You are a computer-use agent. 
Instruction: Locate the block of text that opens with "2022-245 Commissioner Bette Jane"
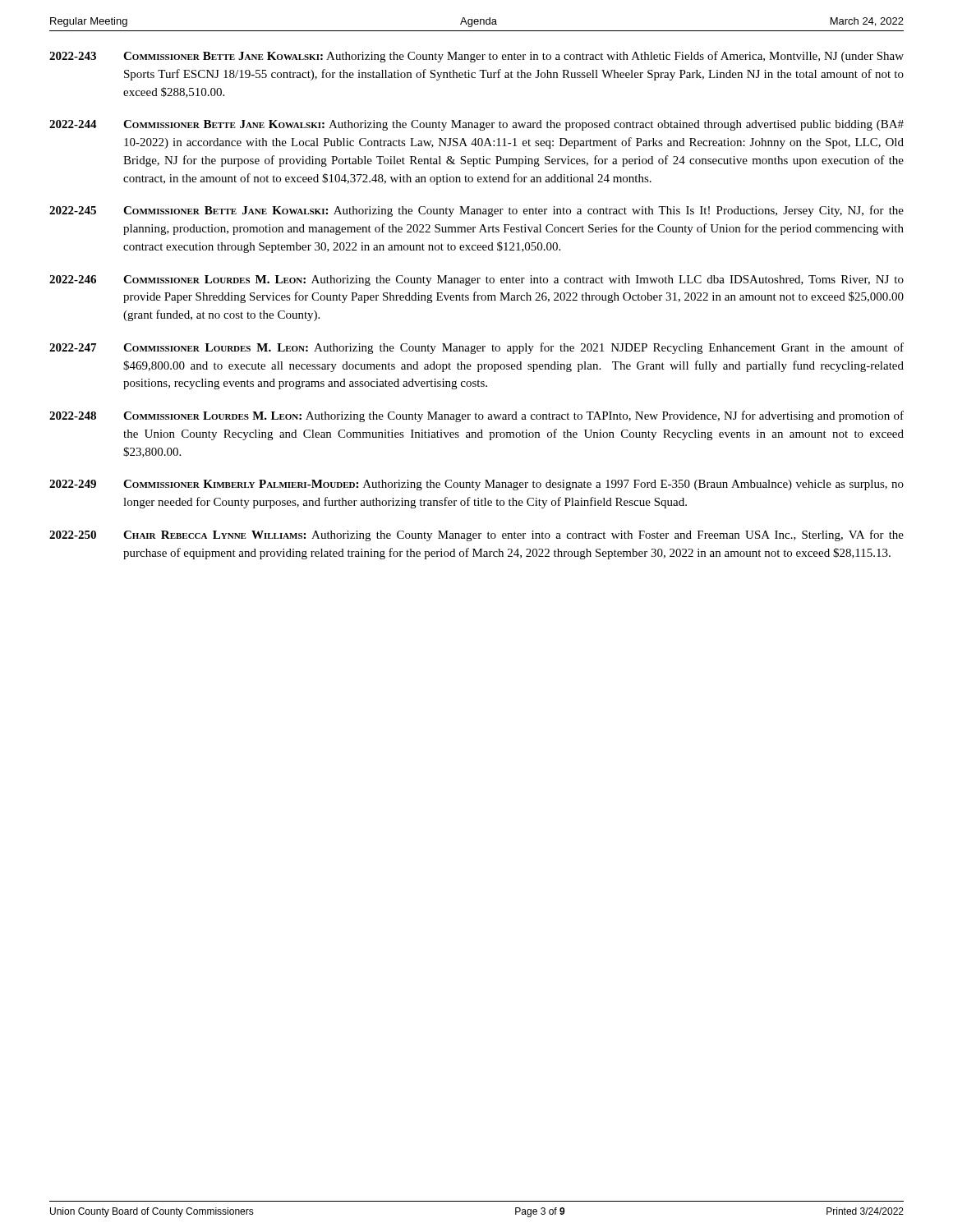[476, 229]
